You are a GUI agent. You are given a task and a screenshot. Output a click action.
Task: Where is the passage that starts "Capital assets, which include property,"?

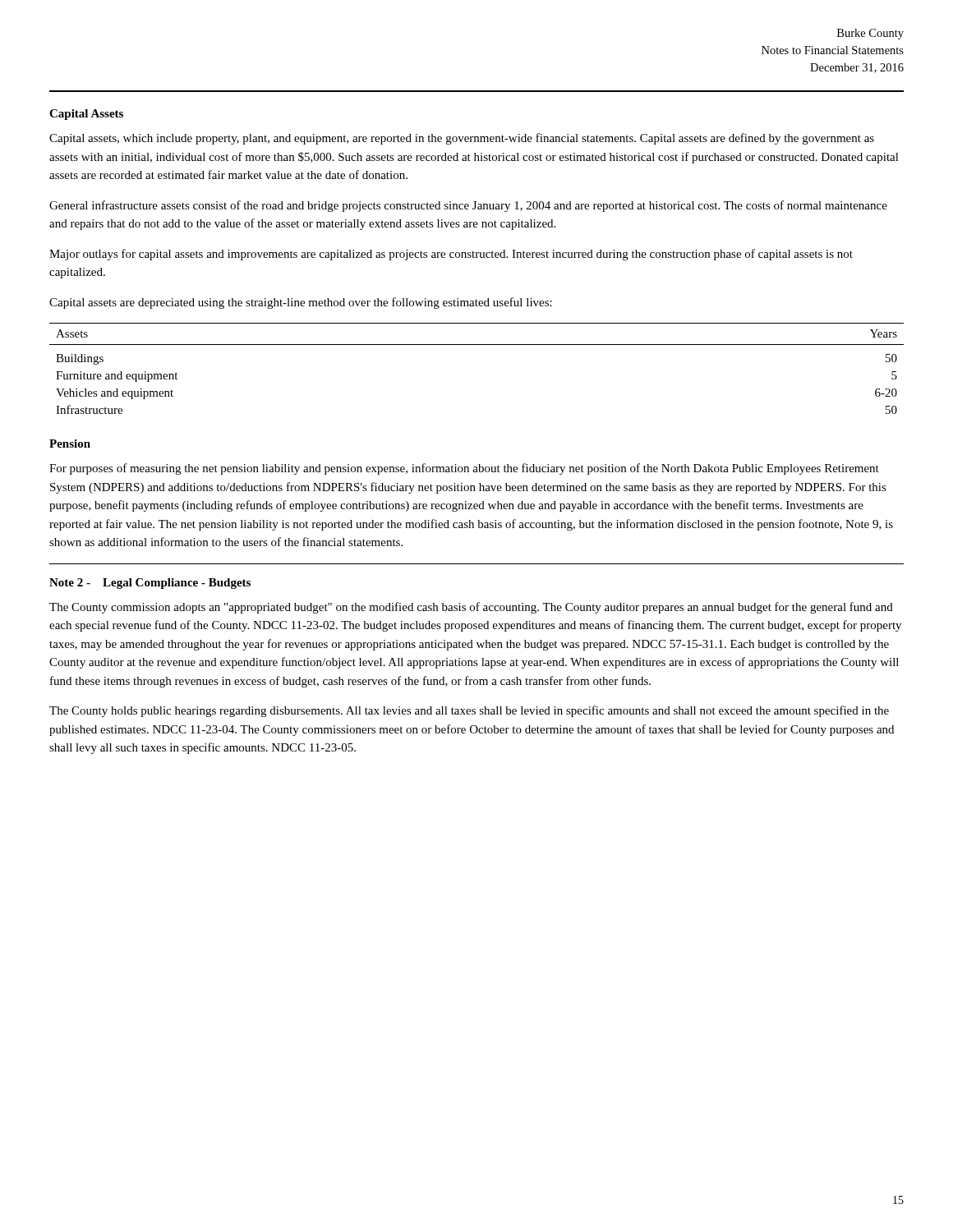coord(474,156)
